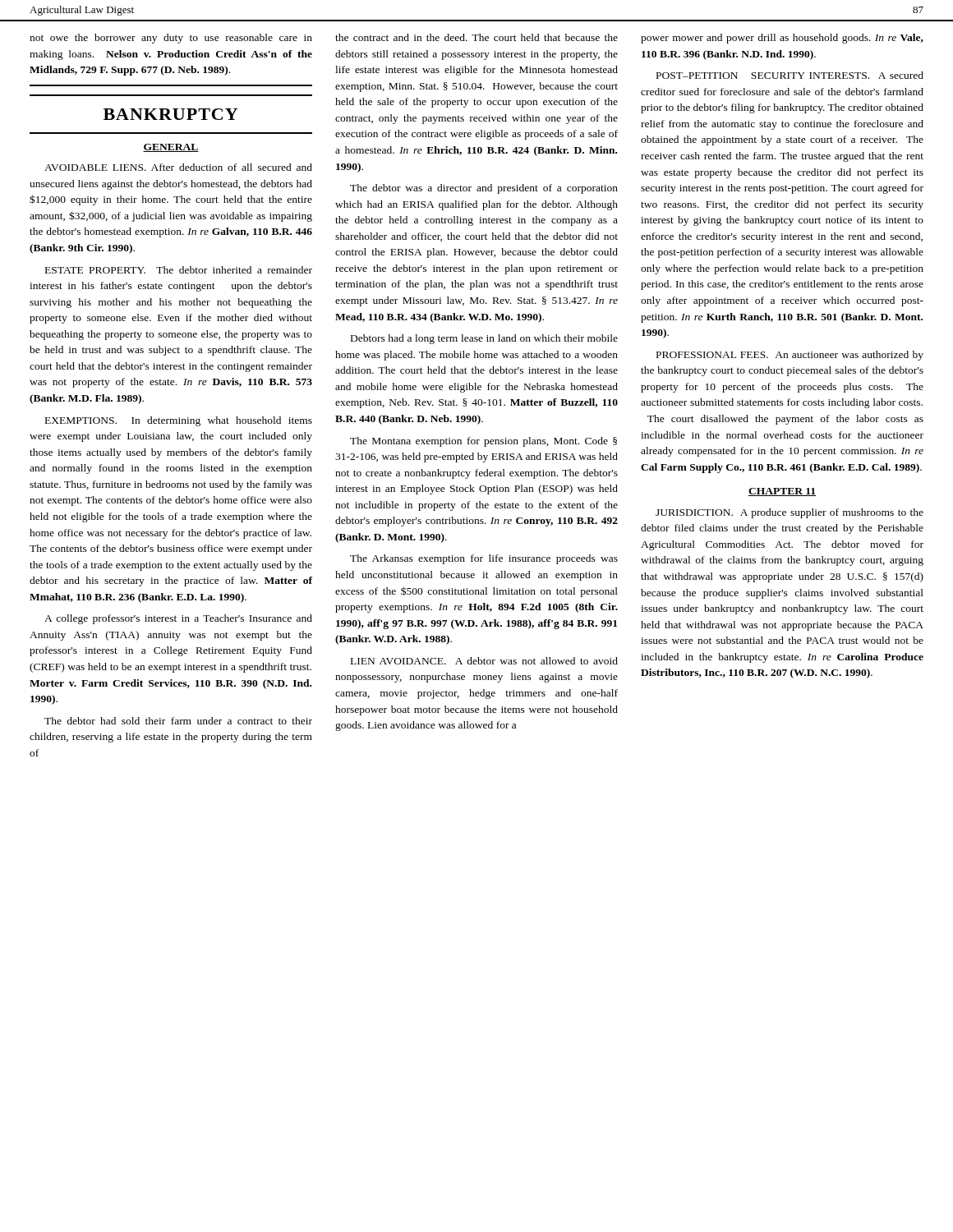Find the block starting "AVOIDABLE LIENS. After deduction of all secured and"

[x=171, y=460]
